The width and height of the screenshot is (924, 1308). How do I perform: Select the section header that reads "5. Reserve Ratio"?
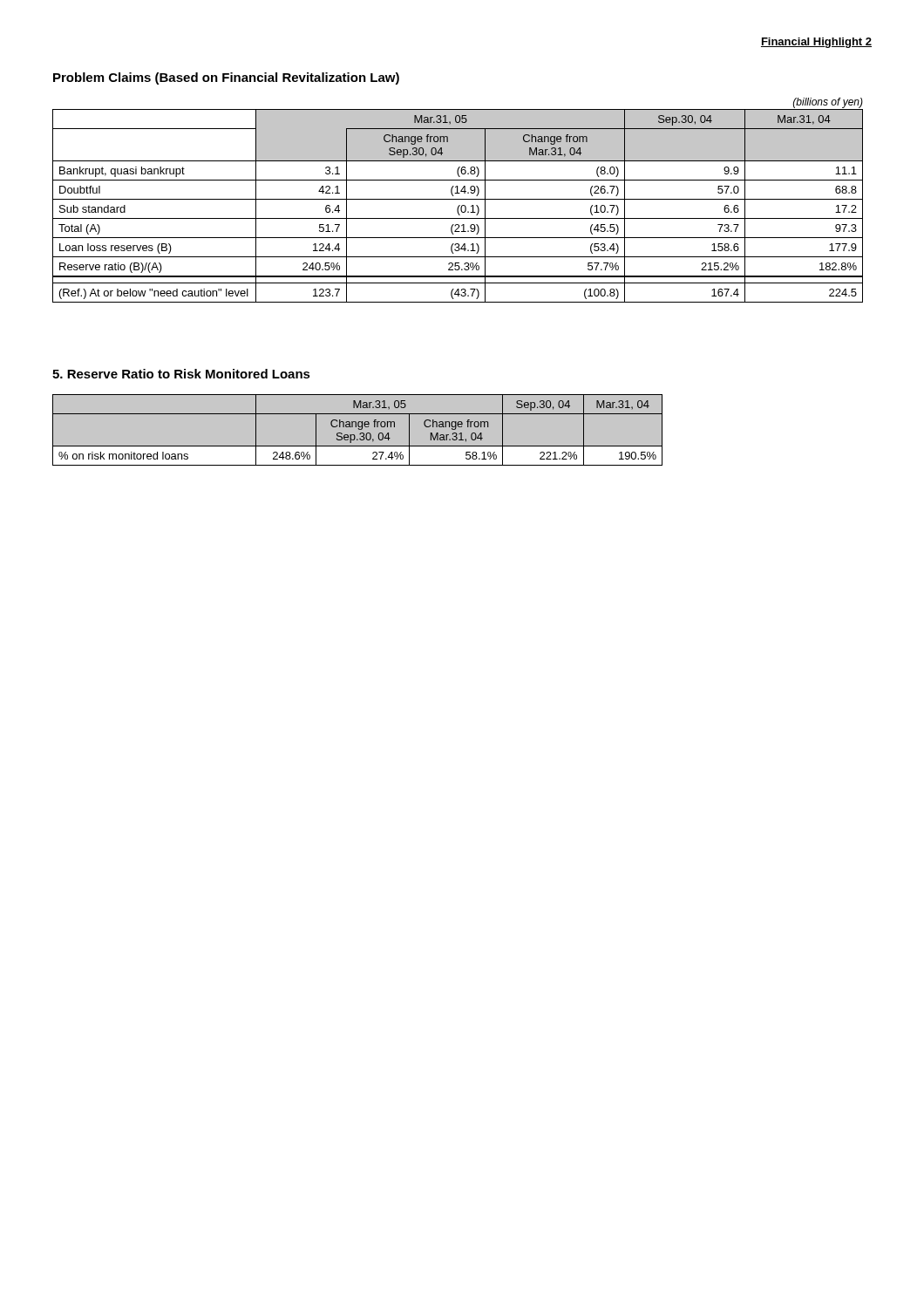pyautogui.click(x=181, y=374)
